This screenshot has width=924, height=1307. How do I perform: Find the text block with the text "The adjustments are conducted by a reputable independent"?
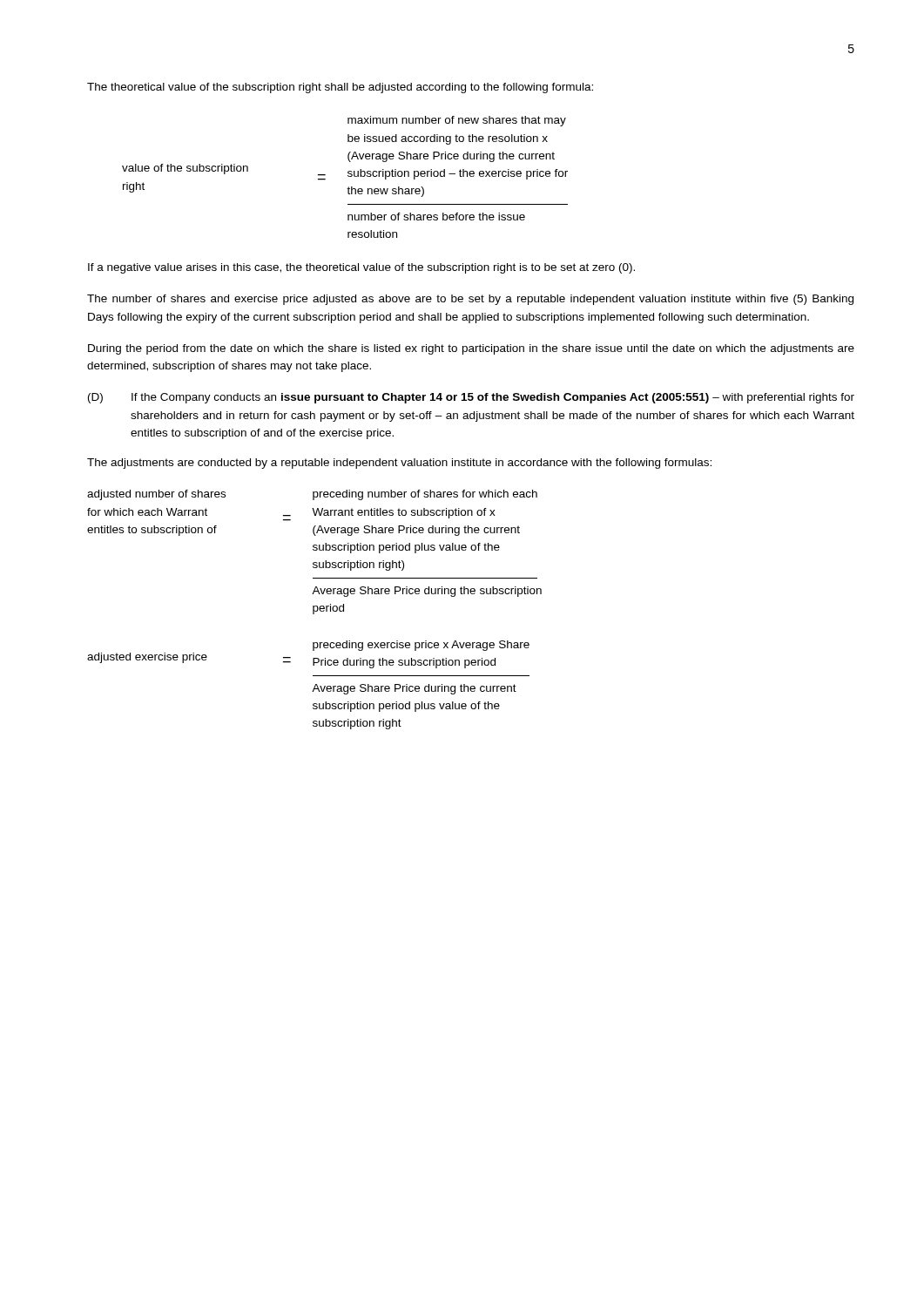click(400, 462)
